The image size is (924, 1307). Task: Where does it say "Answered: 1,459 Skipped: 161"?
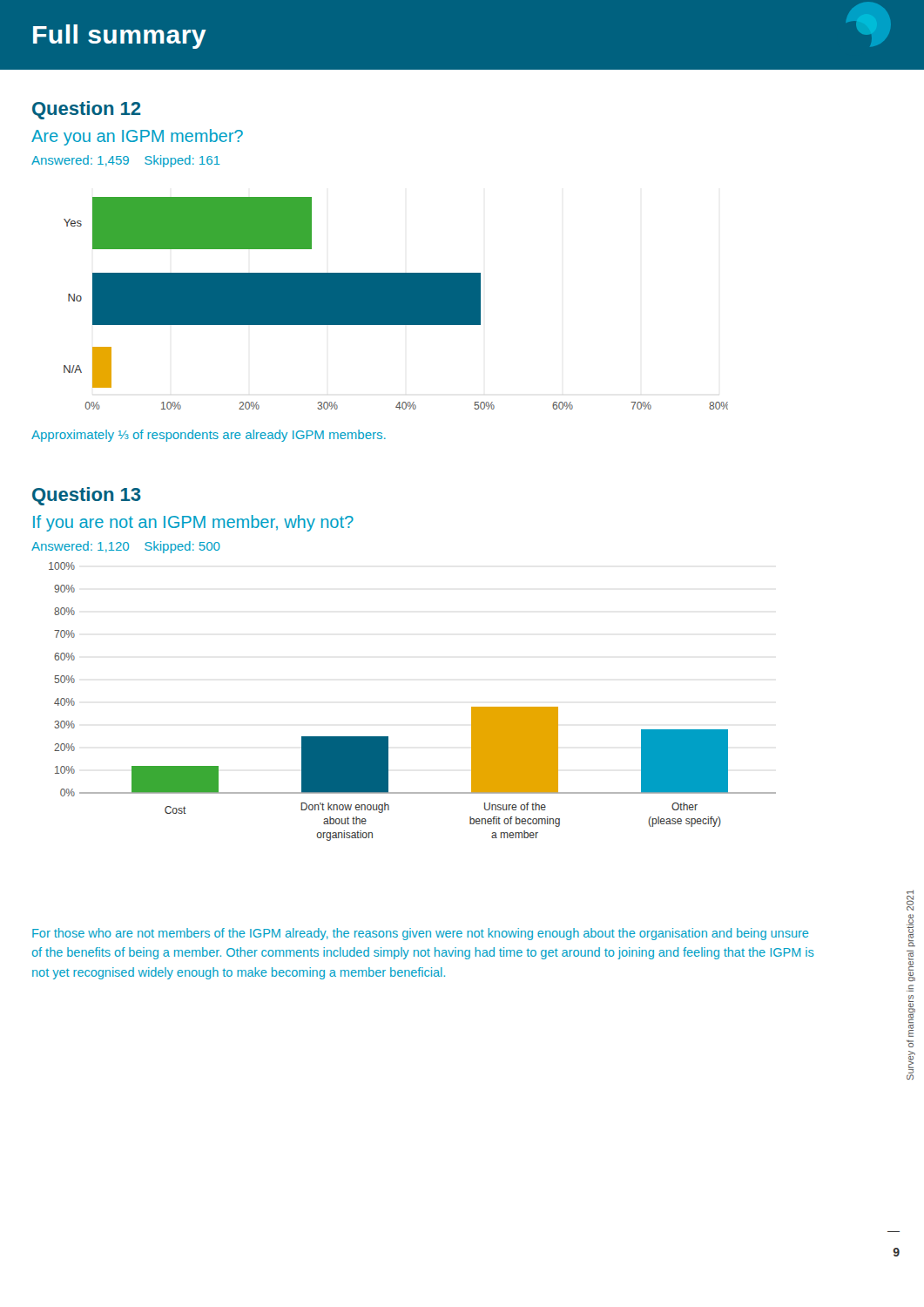pos(126,160)
